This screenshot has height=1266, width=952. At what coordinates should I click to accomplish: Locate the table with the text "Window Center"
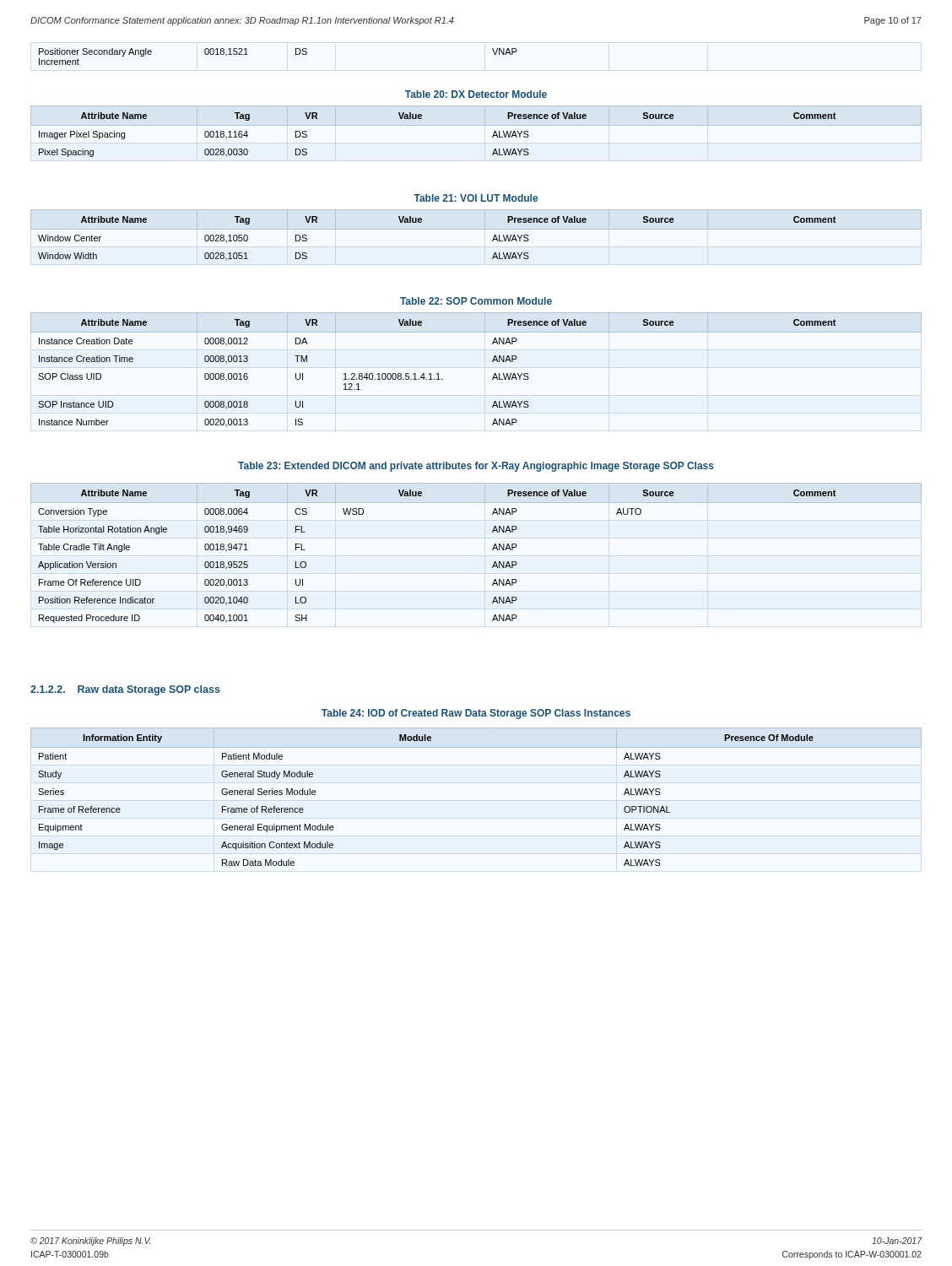[476, 237]
